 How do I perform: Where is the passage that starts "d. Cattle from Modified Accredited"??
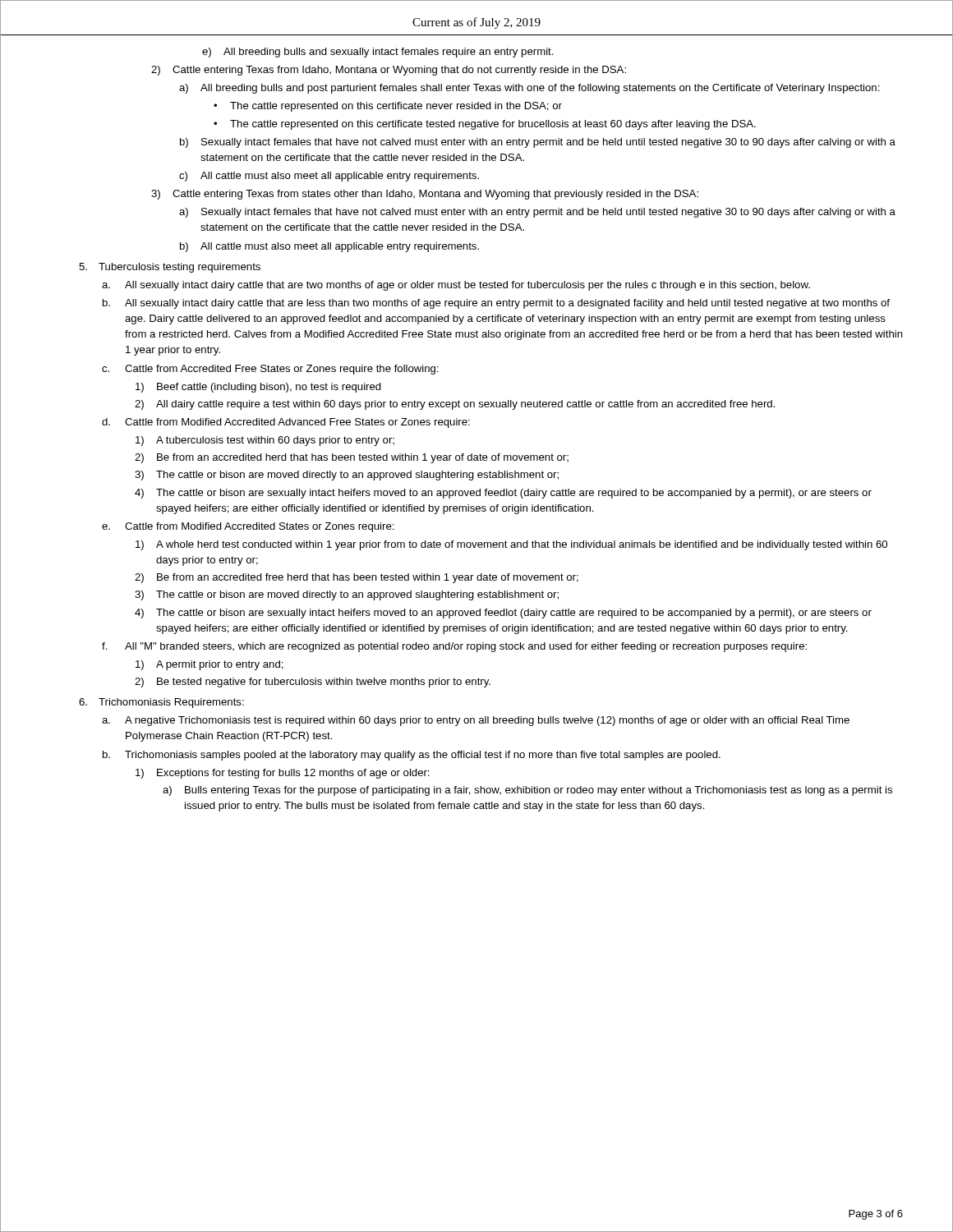(286, 422)
